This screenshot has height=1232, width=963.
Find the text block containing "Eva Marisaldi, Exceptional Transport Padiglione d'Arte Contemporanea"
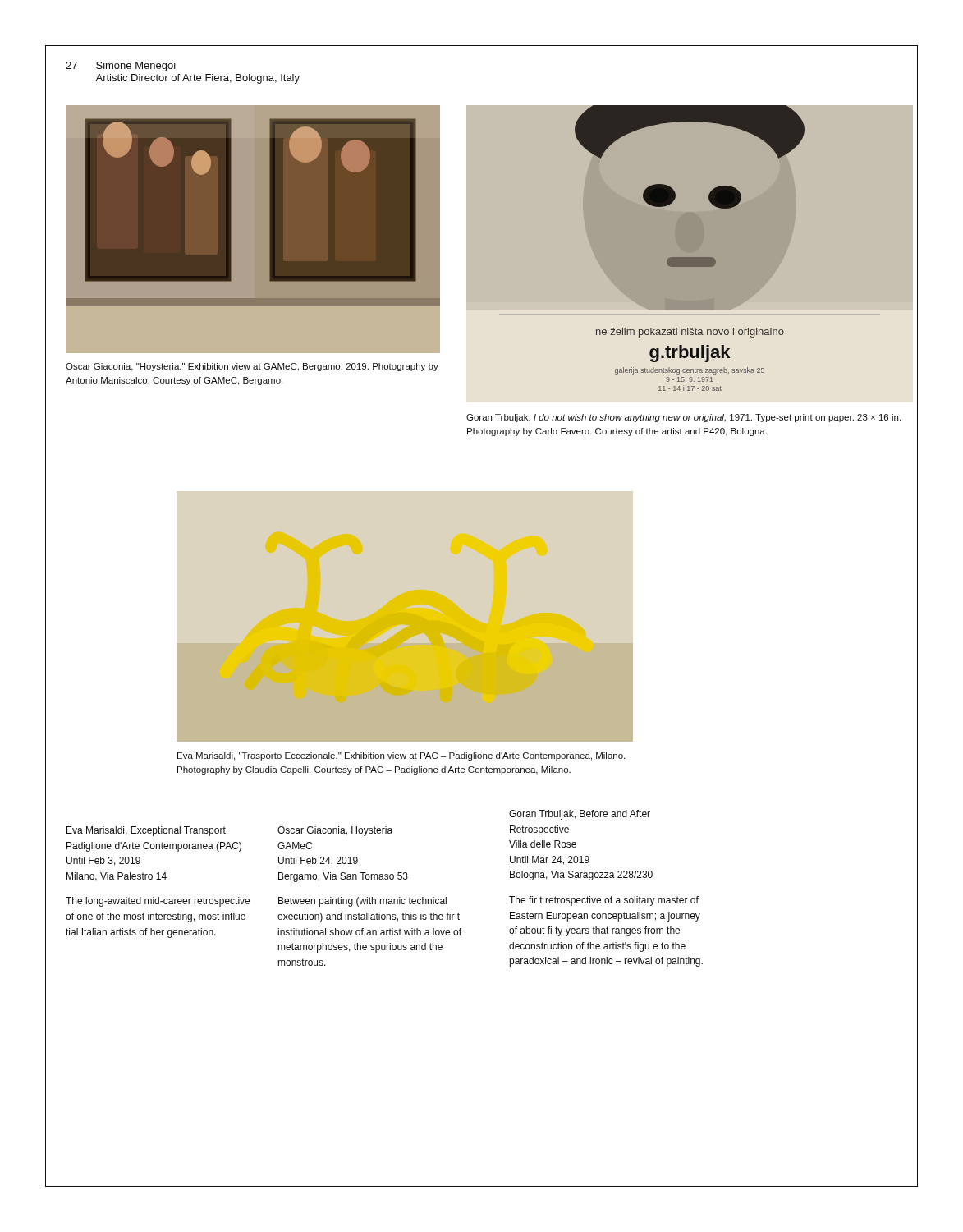coord(159,881)
